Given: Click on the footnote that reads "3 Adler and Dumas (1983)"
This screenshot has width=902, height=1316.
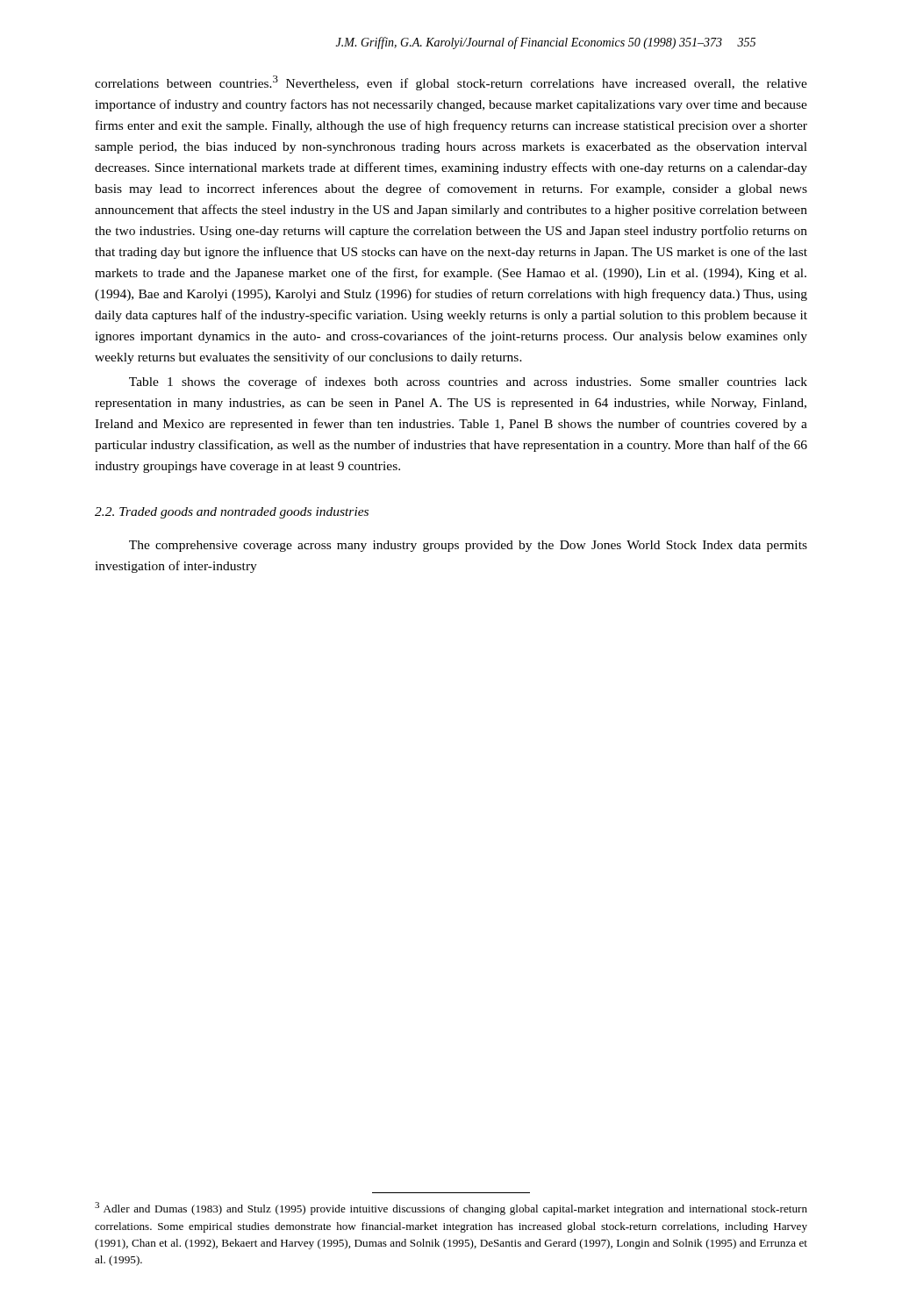Looking at the screenshot, I should (451, 1233).
